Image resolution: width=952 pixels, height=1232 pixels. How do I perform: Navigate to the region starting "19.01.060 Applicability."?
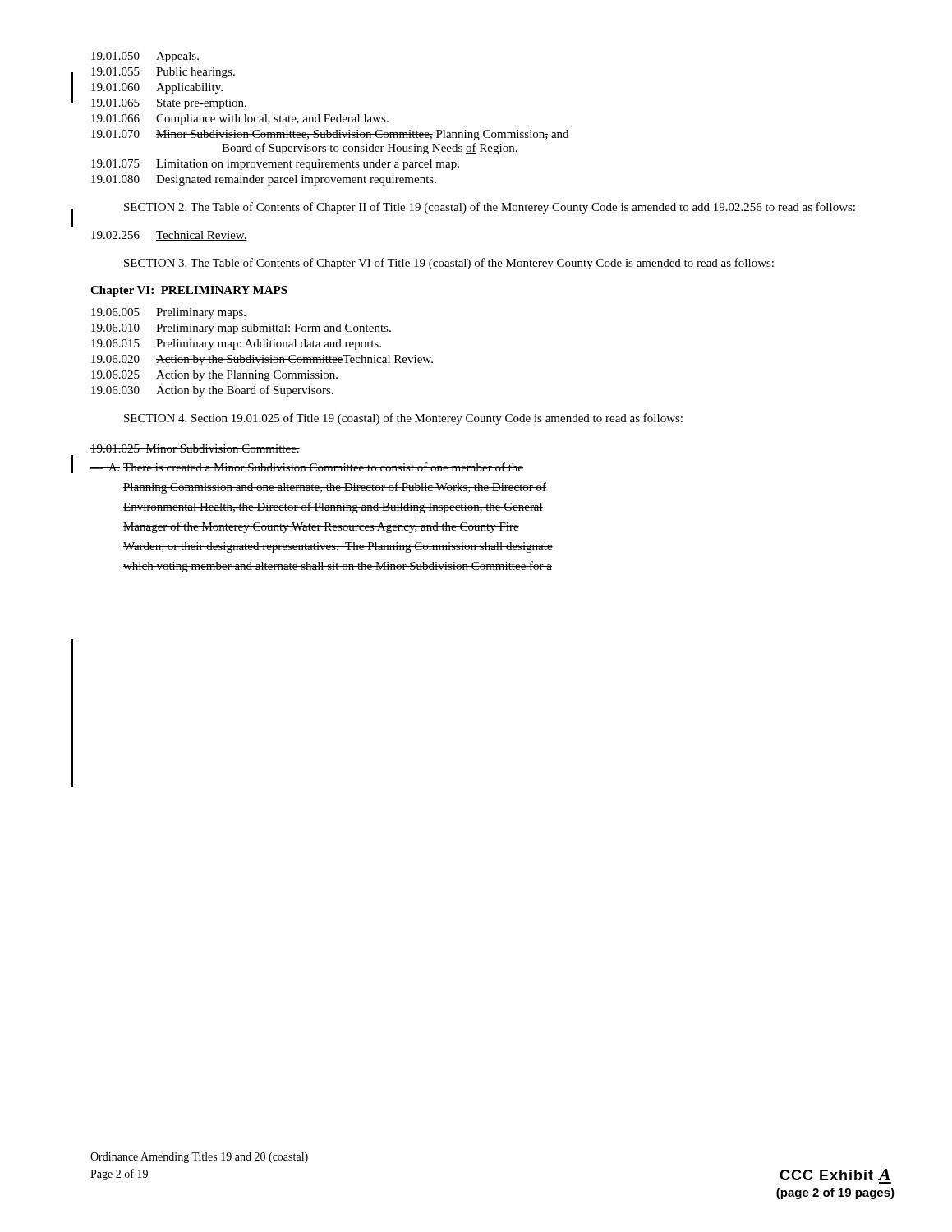[x=157, y=88]
